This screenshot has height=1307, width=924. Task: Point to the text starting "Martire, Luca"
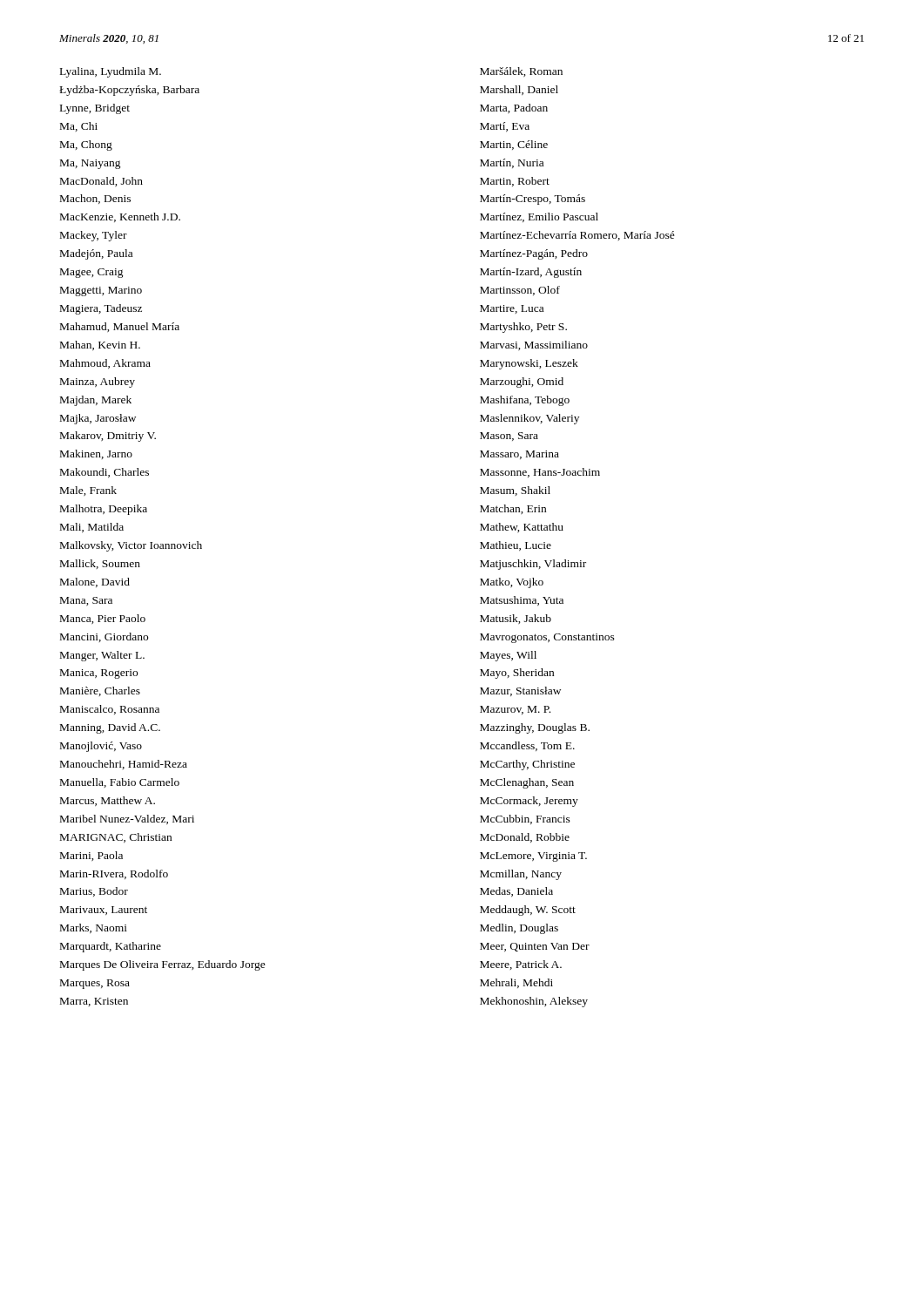(x=512, y=309)
